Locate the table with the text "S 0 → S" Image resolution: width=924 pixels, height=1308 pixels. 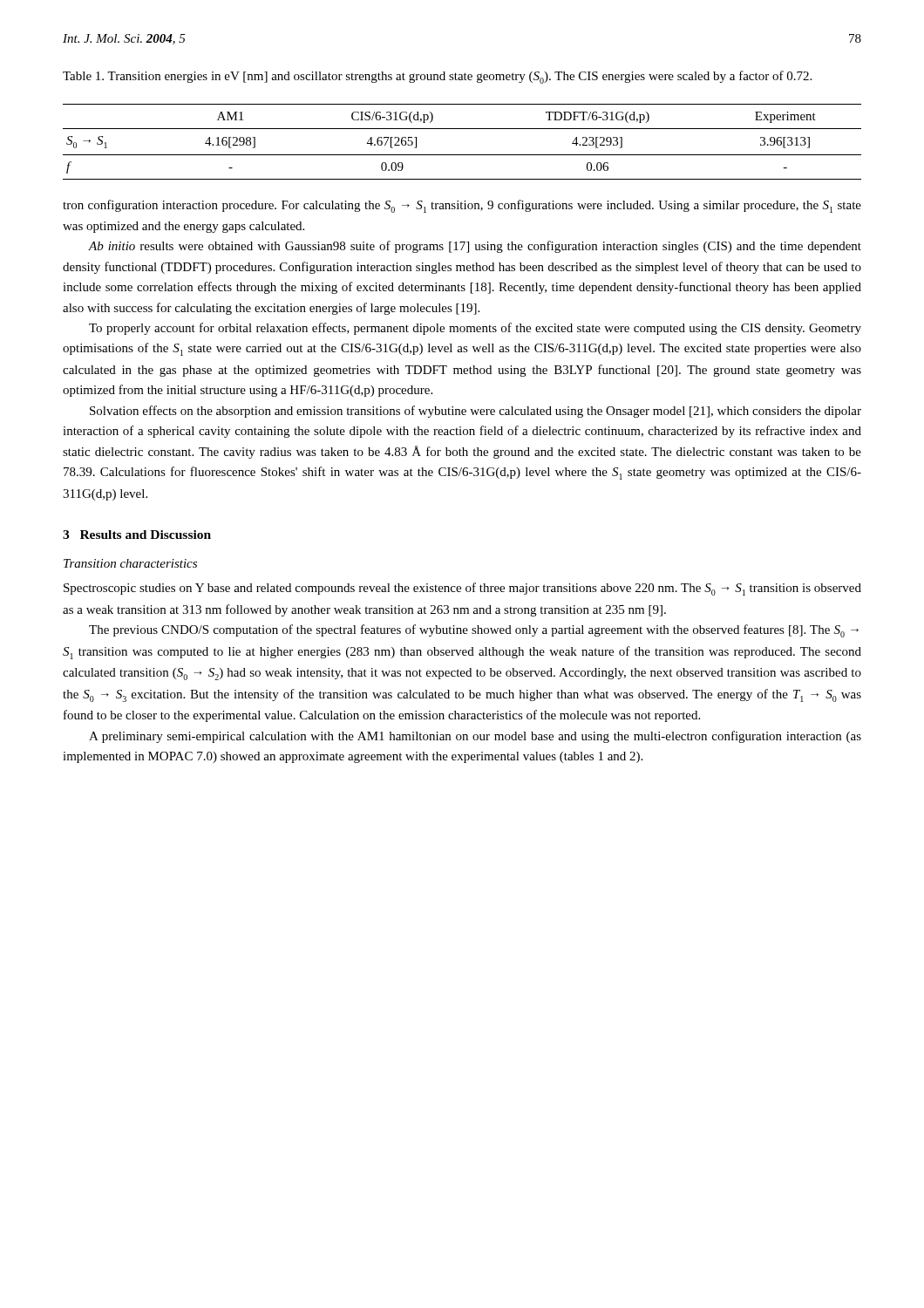[x=462, y=141]
